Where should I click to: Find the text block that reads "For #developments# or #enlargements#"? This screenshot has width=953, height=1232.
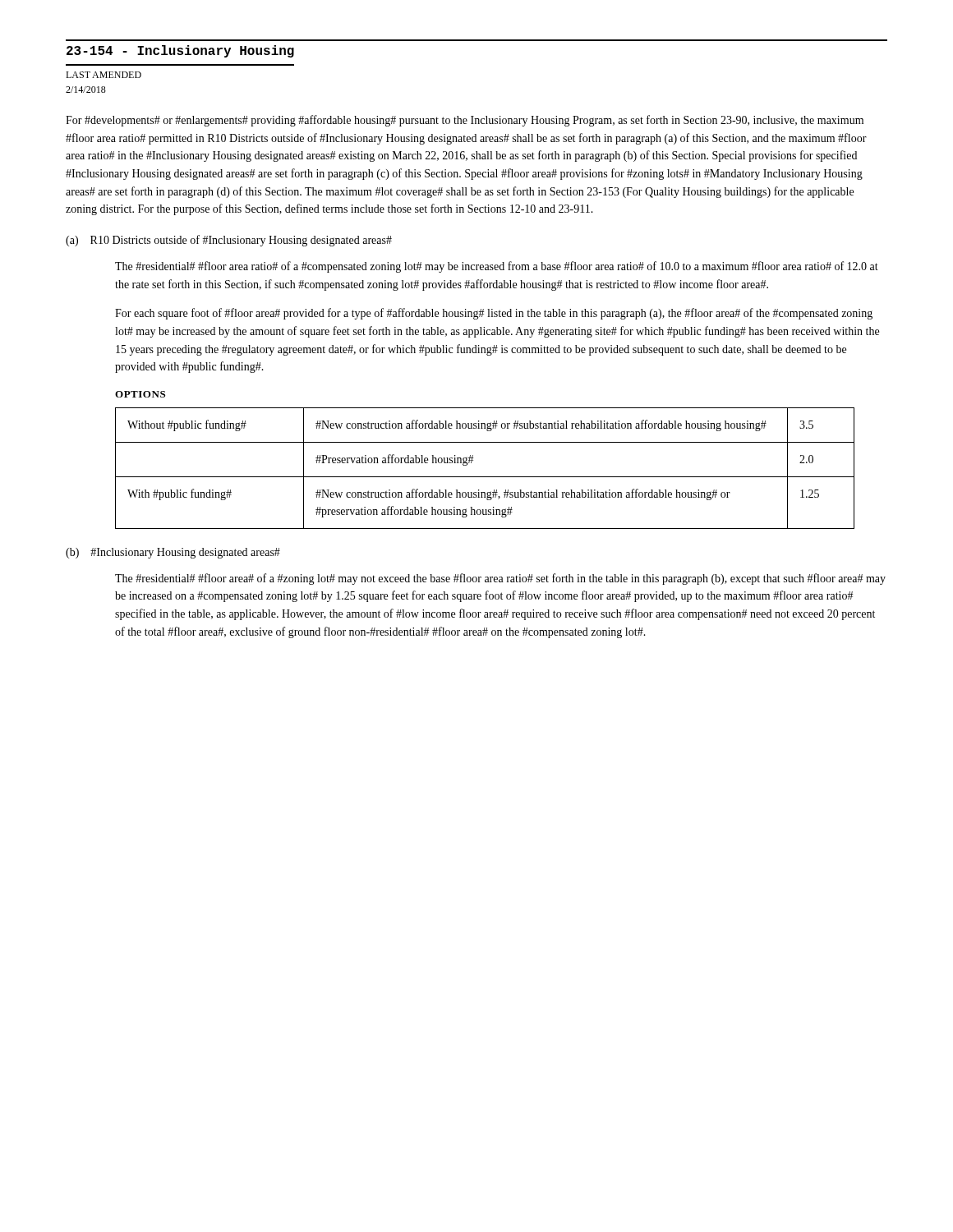coord(466,165)
